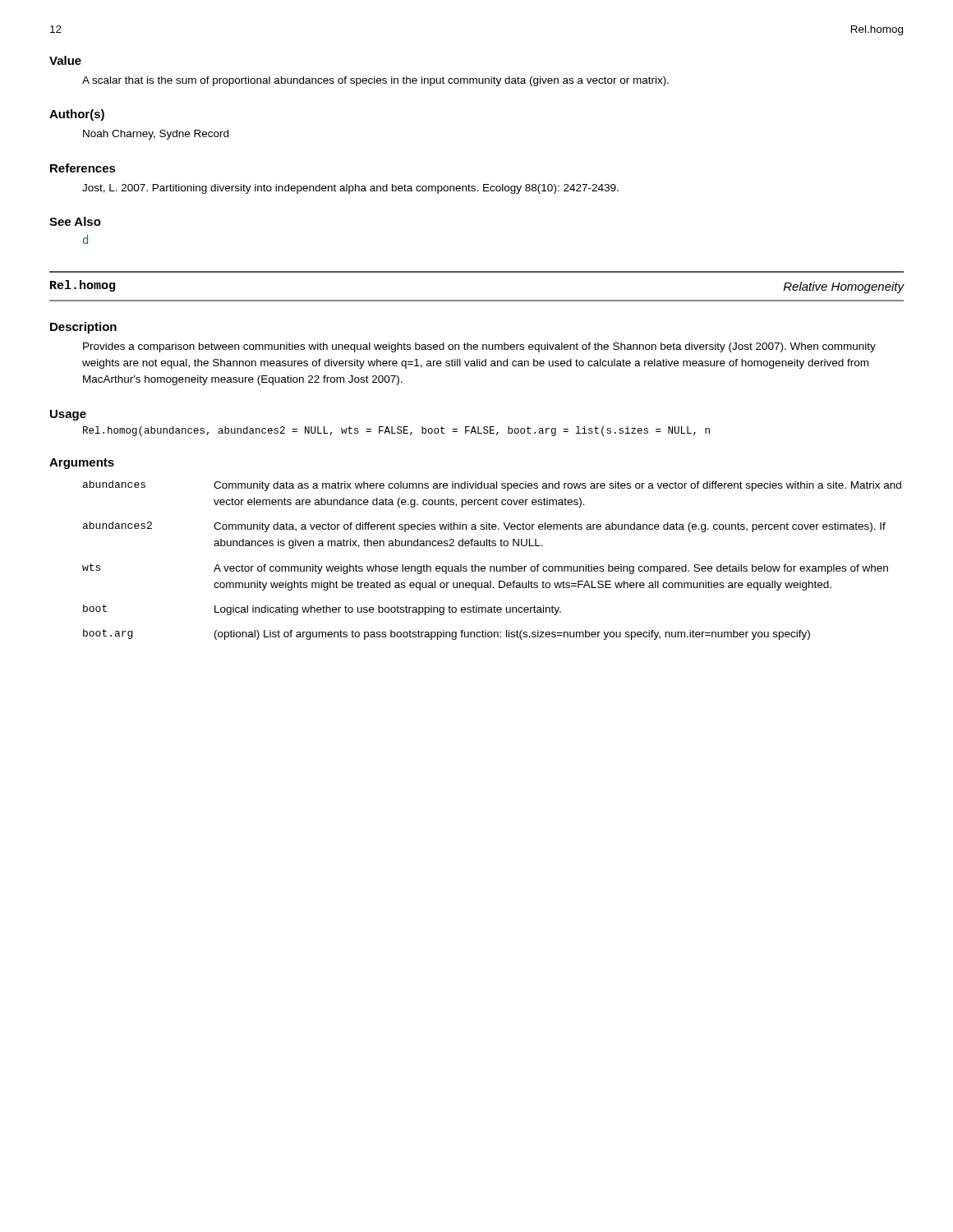Viewport: 953px width, 1232px height.
Task: Navigate to the text starting "abundances2 Community data, a vector of different species"
Action: click(493, 536)
